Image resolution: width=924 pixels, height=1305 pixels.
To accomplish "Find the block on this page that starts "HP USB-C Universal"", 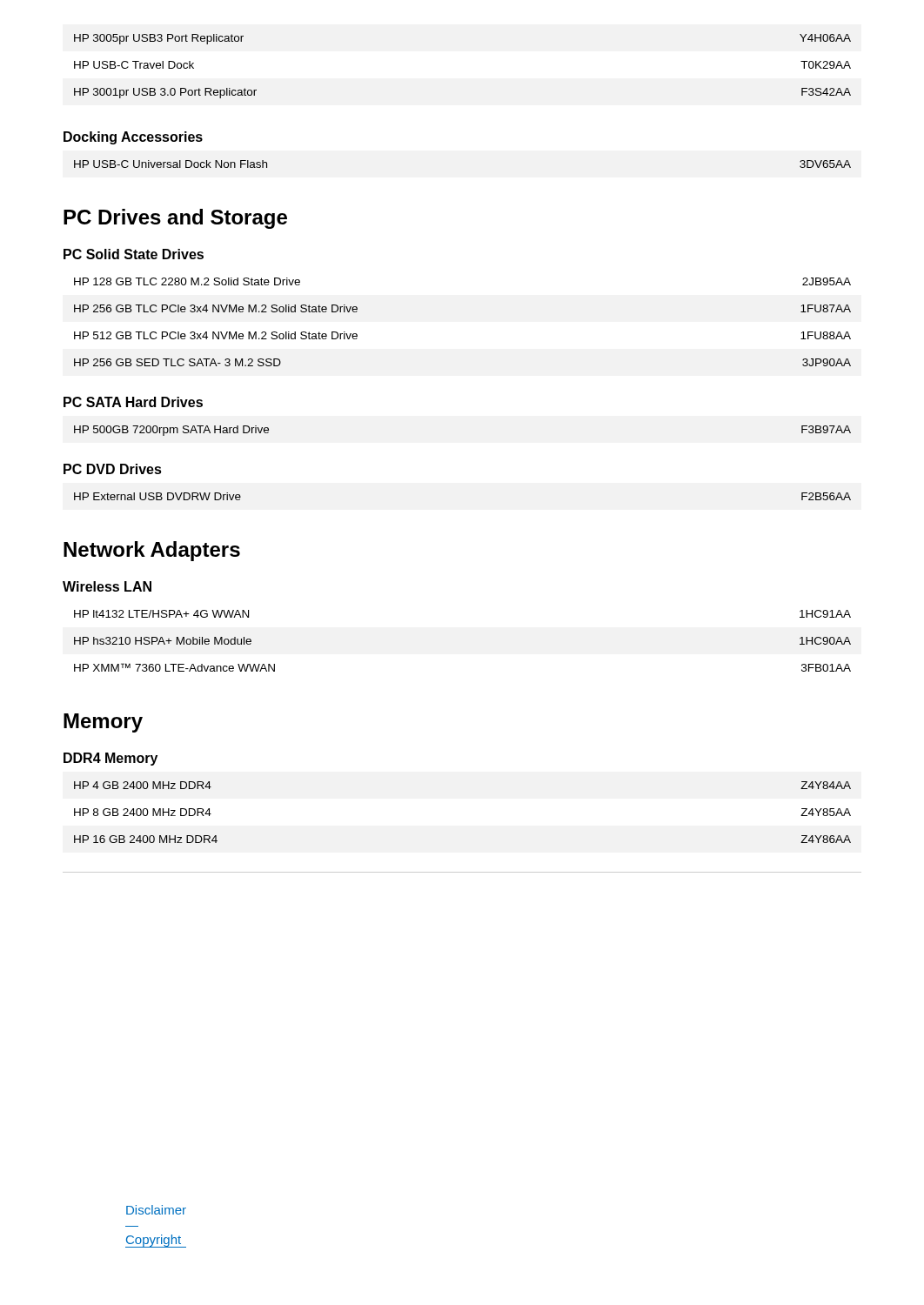I will 167,164.
